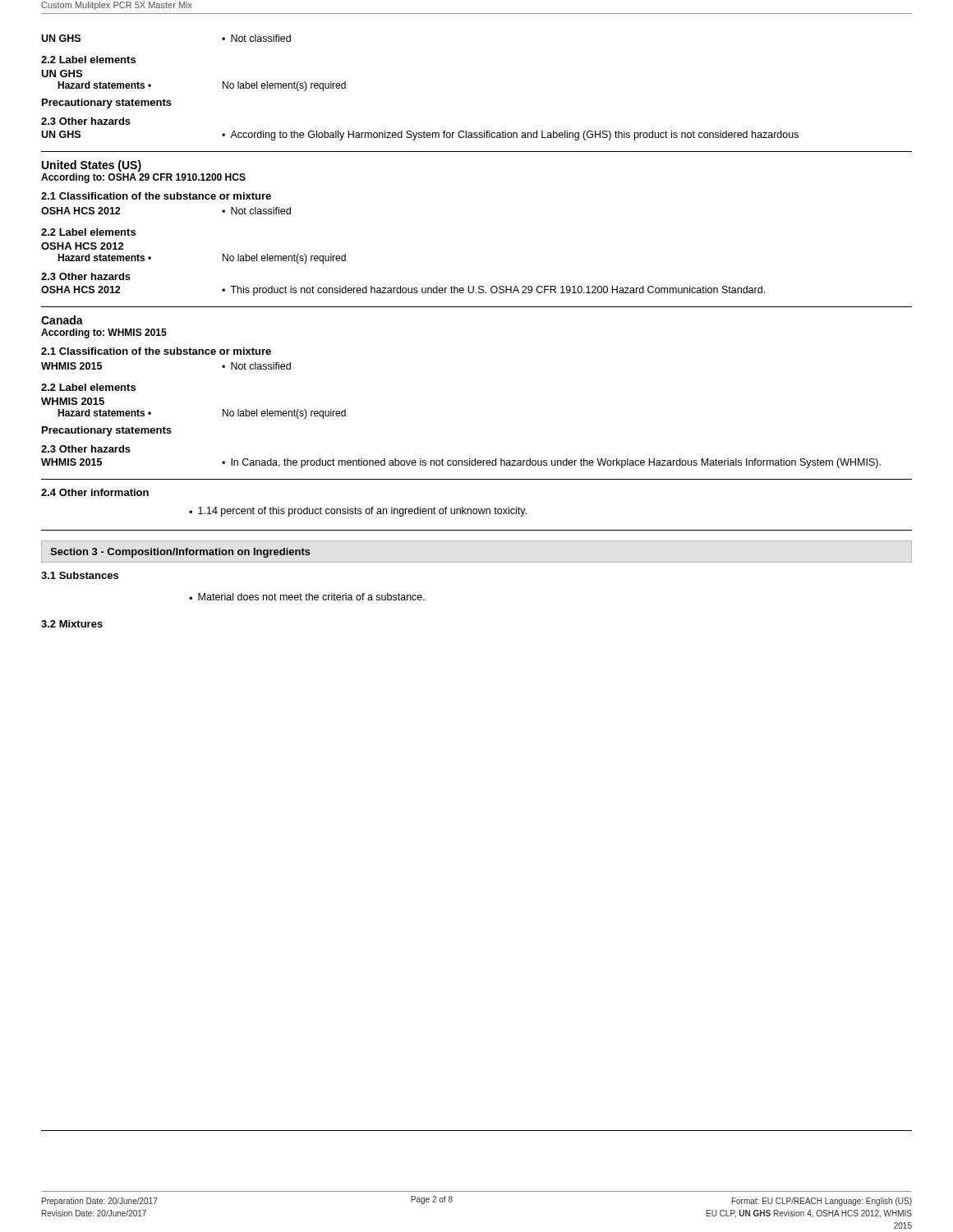
Task: Navigate to the block starting "Section 3 - Composition/Information on"
Action: pos(180,553)
